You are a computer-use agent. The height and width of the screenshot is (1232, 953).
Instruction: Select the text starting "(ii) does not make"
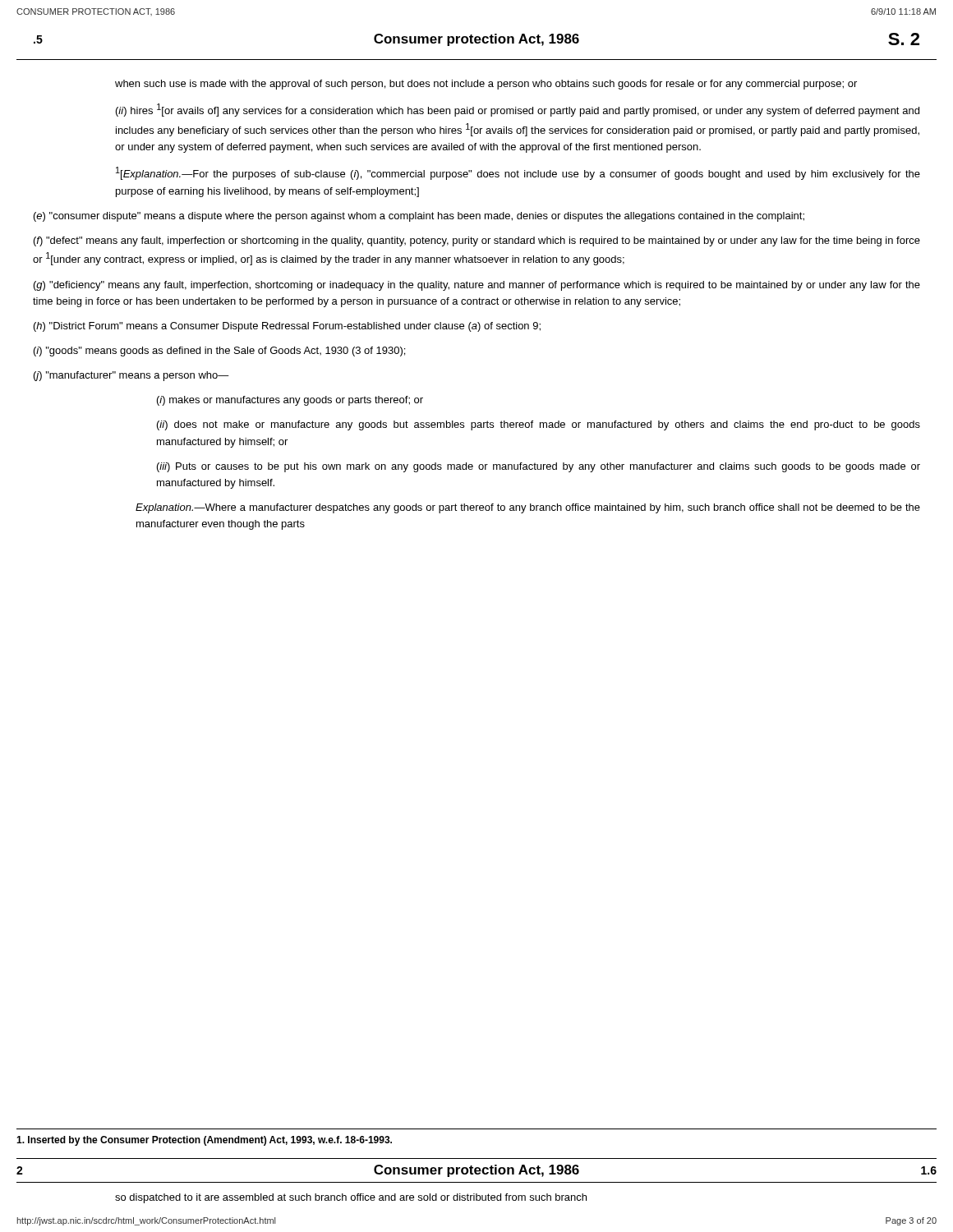pyautogui.click(x=538, y=433)
